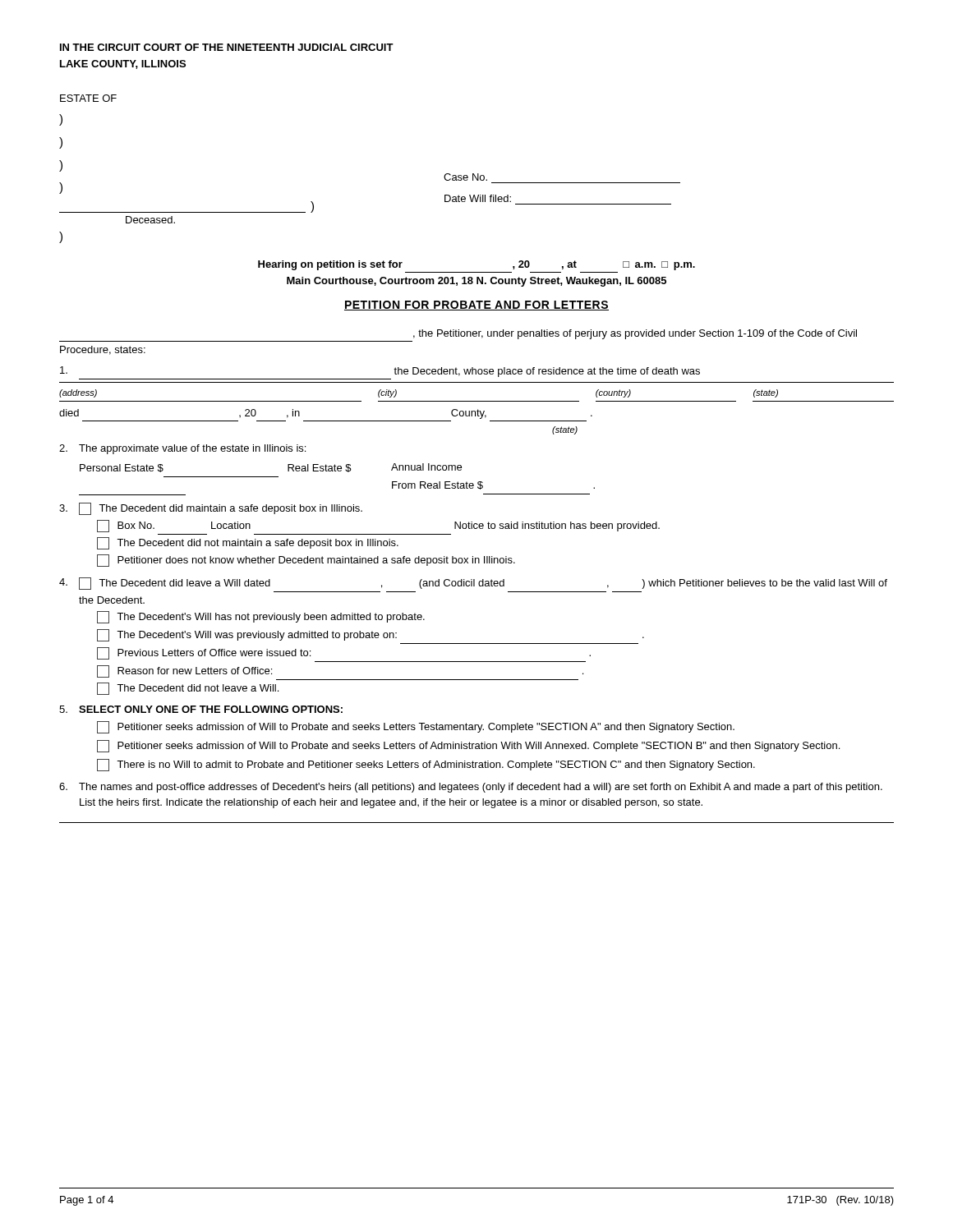Select the passage starting "3. The Decedent"

click(476, 534)
